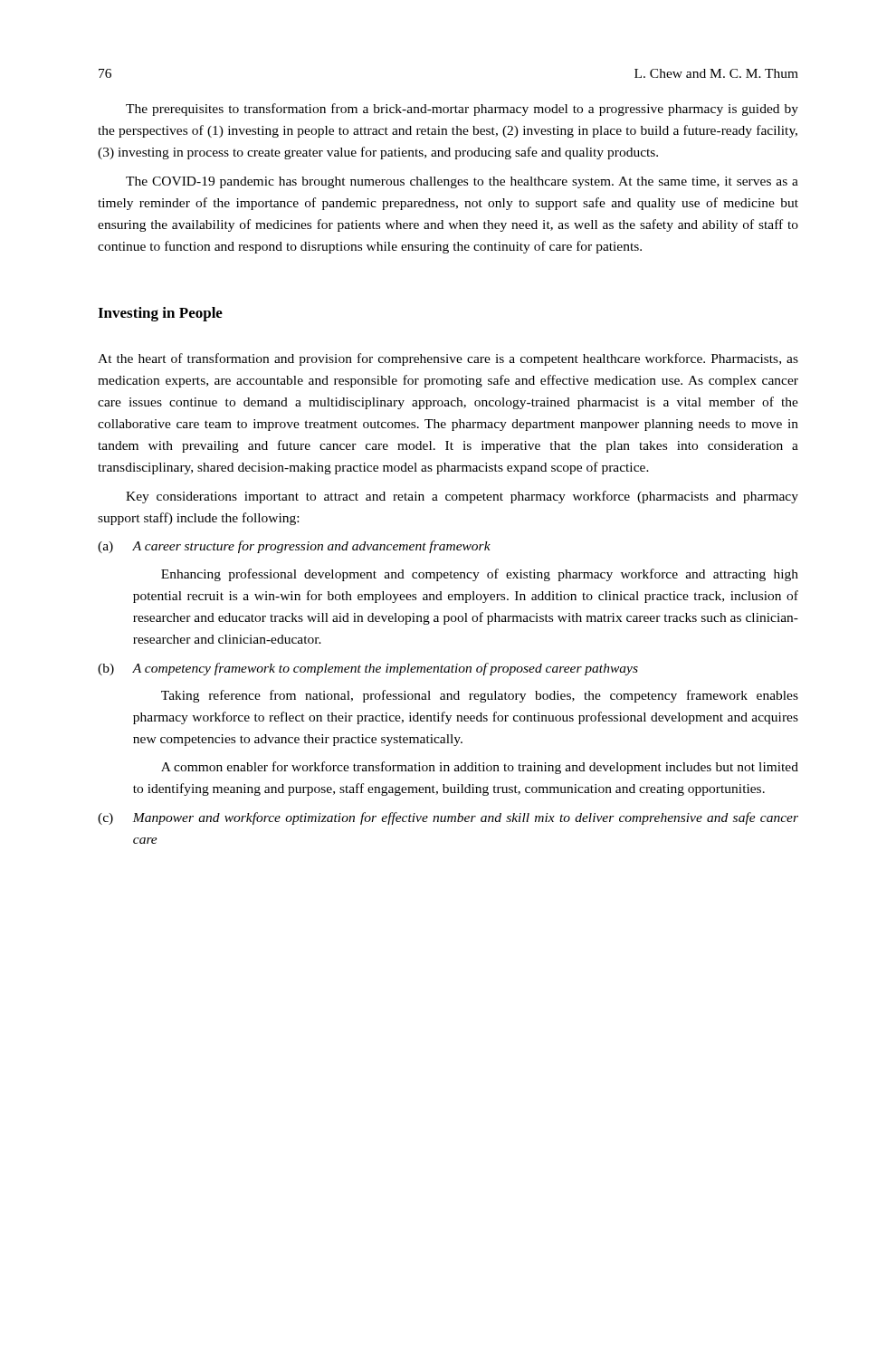Select the text starting "(a) A career structure for progression and"
The width and height of the screenshot is (896, 1358).
[448, 595]
